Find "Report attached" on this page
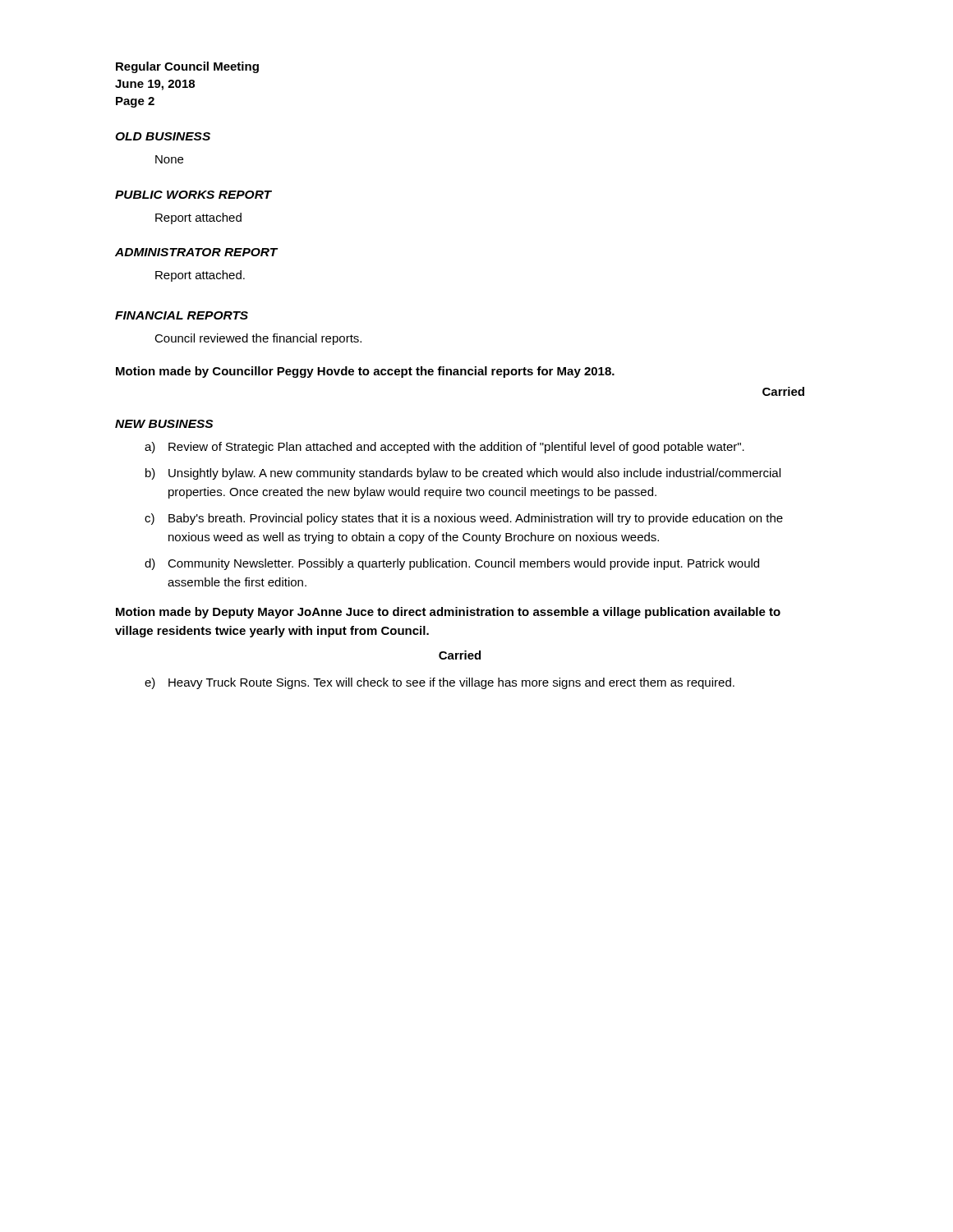The image size is (953, 1232). click(x=198, y=217)
